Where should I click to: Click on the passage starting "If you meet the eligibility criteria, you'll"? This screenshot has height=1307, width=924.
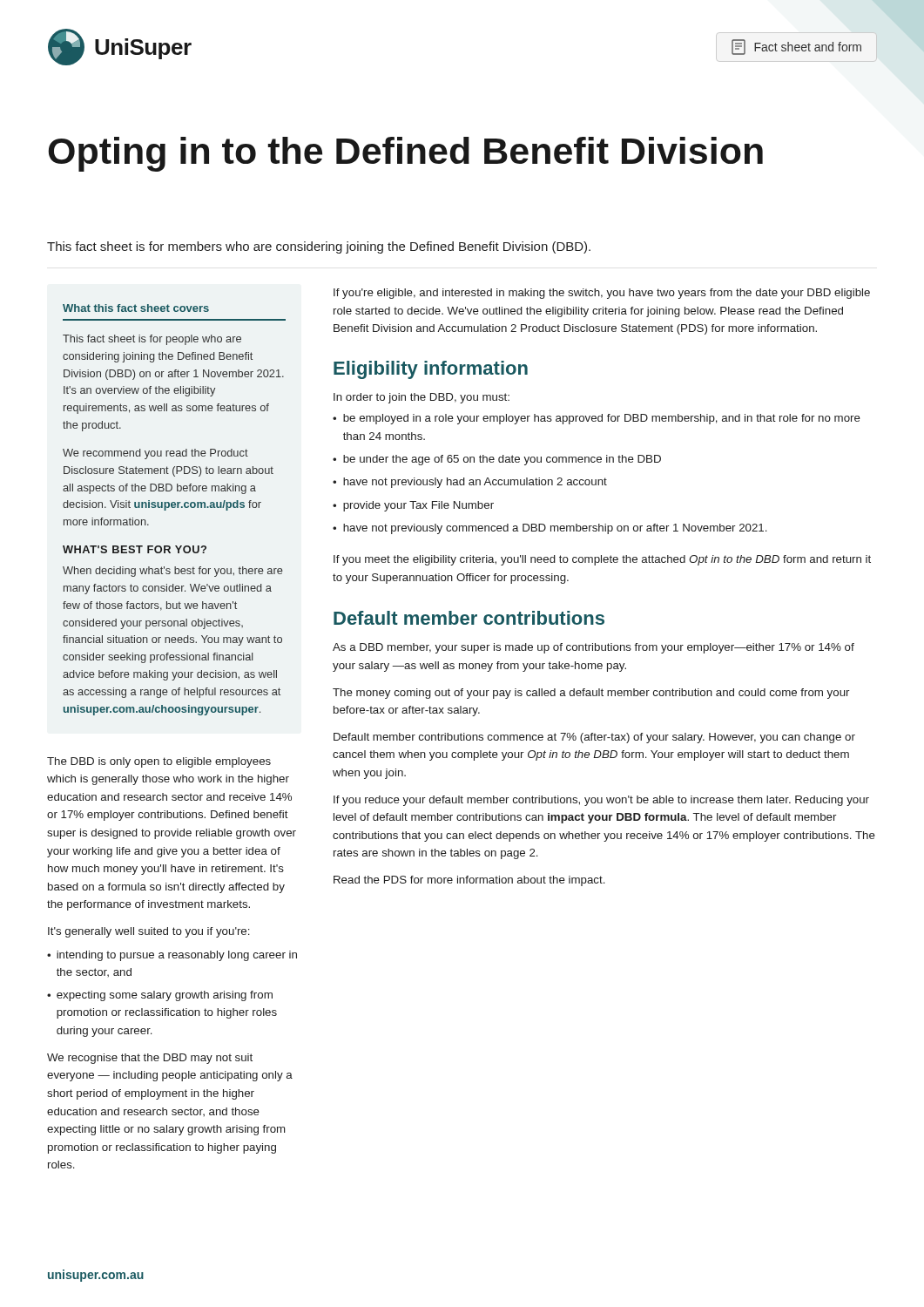[x=602, y=568]
